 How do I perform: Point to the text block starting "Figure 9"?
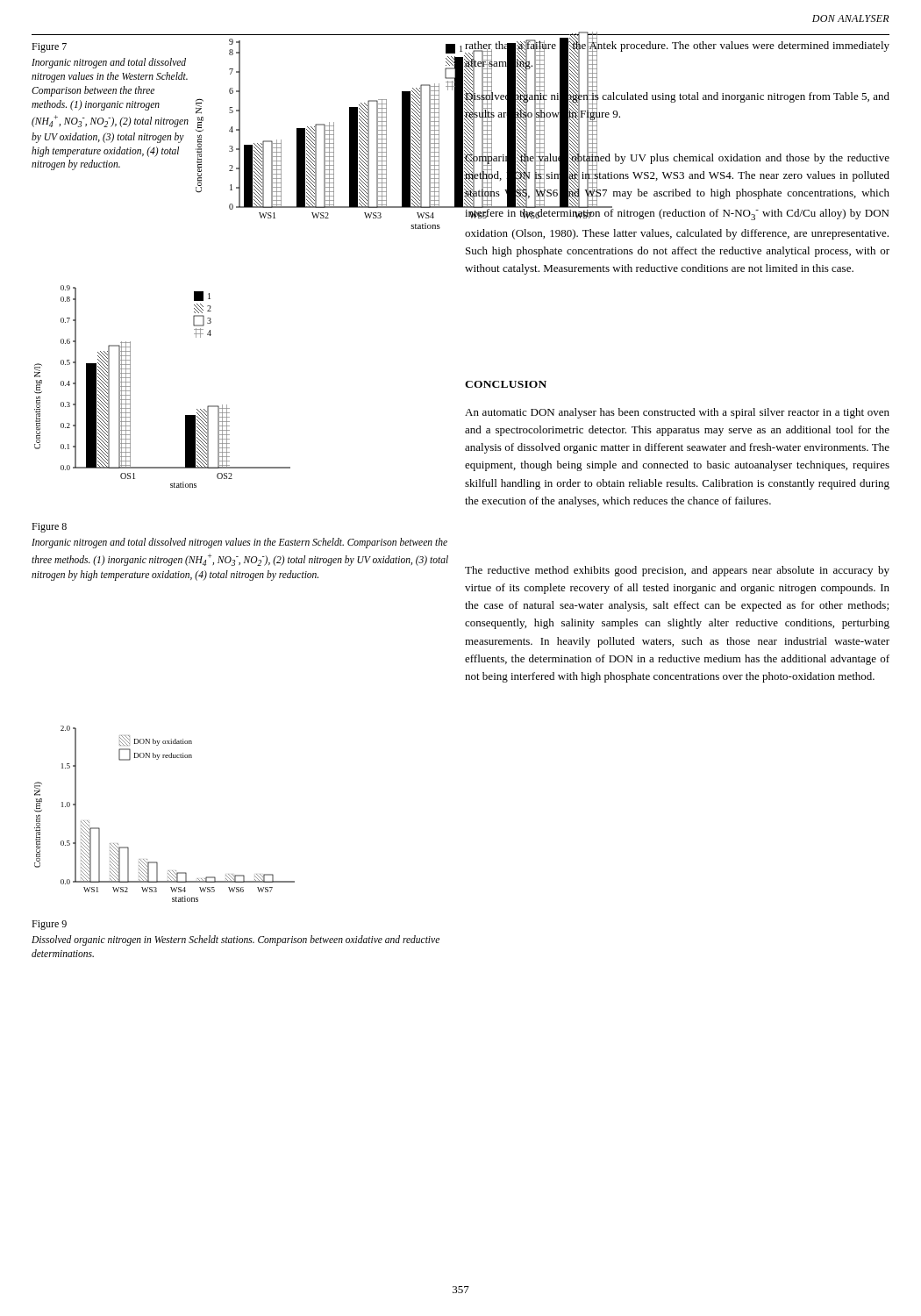click(49, 924)
